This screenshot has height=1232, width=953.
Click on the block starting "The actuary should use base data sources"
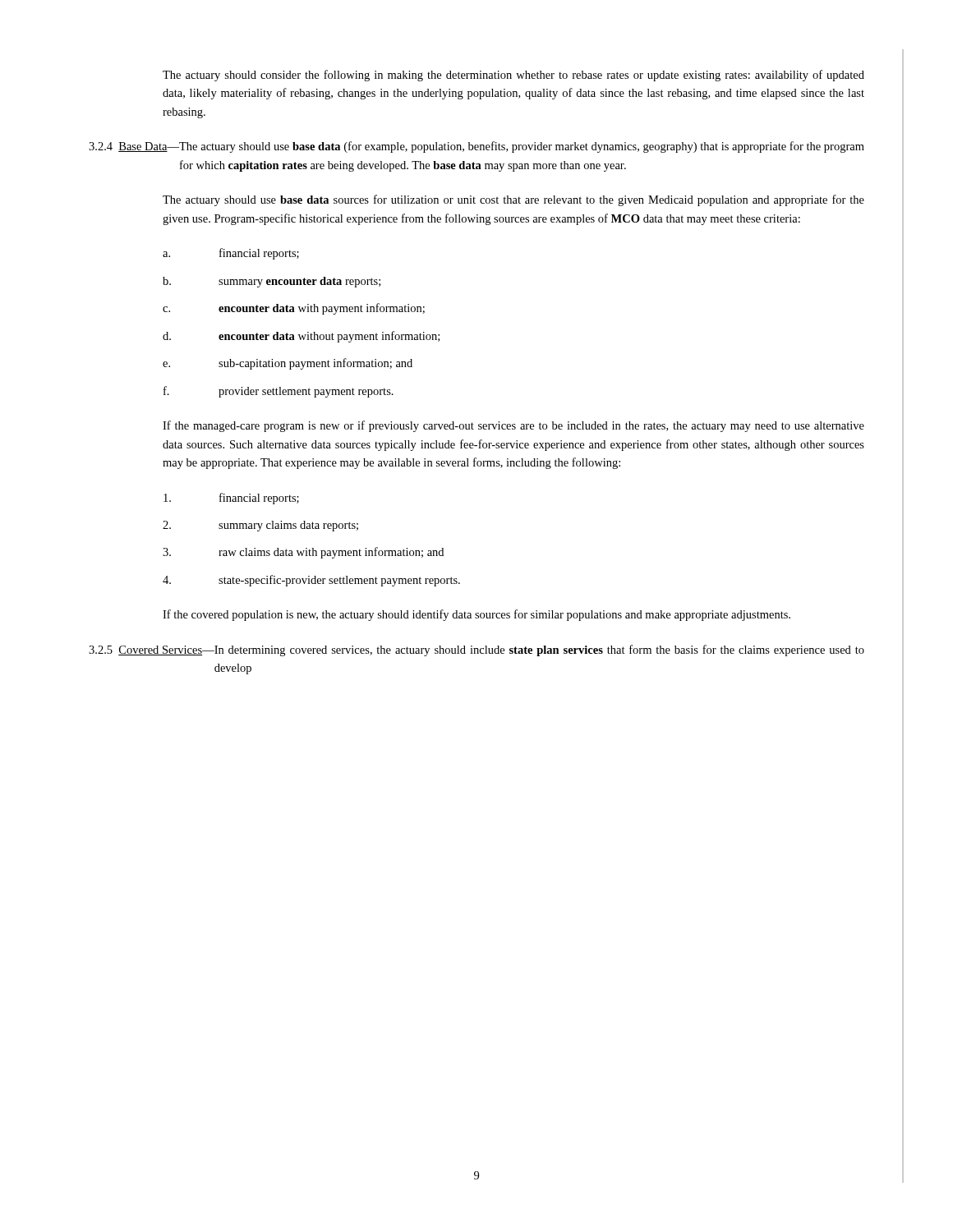point(513,209)
